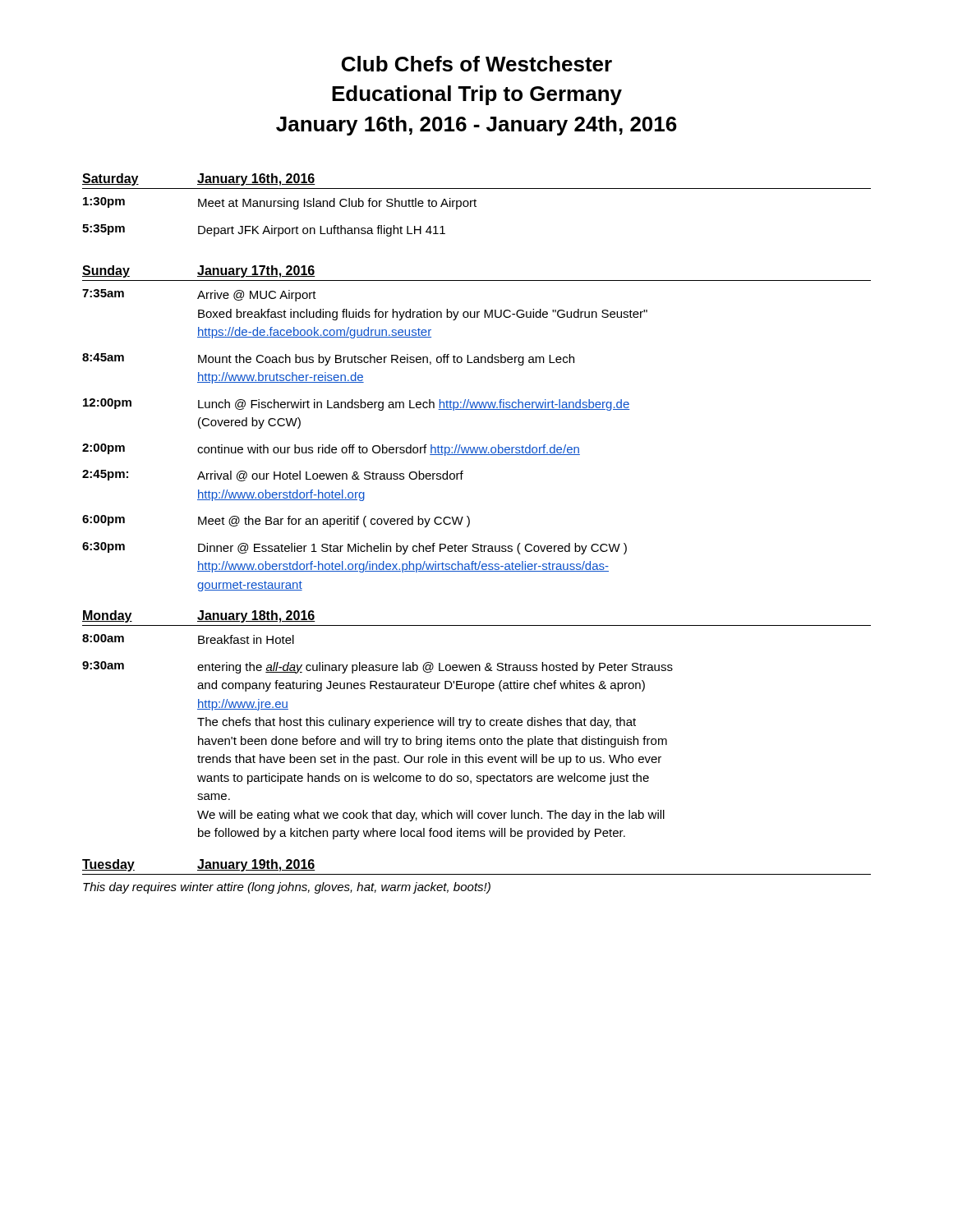Navigate to the region starting "8:45am Mount the"
953x1232 pixels.
[x=476, y=368]
